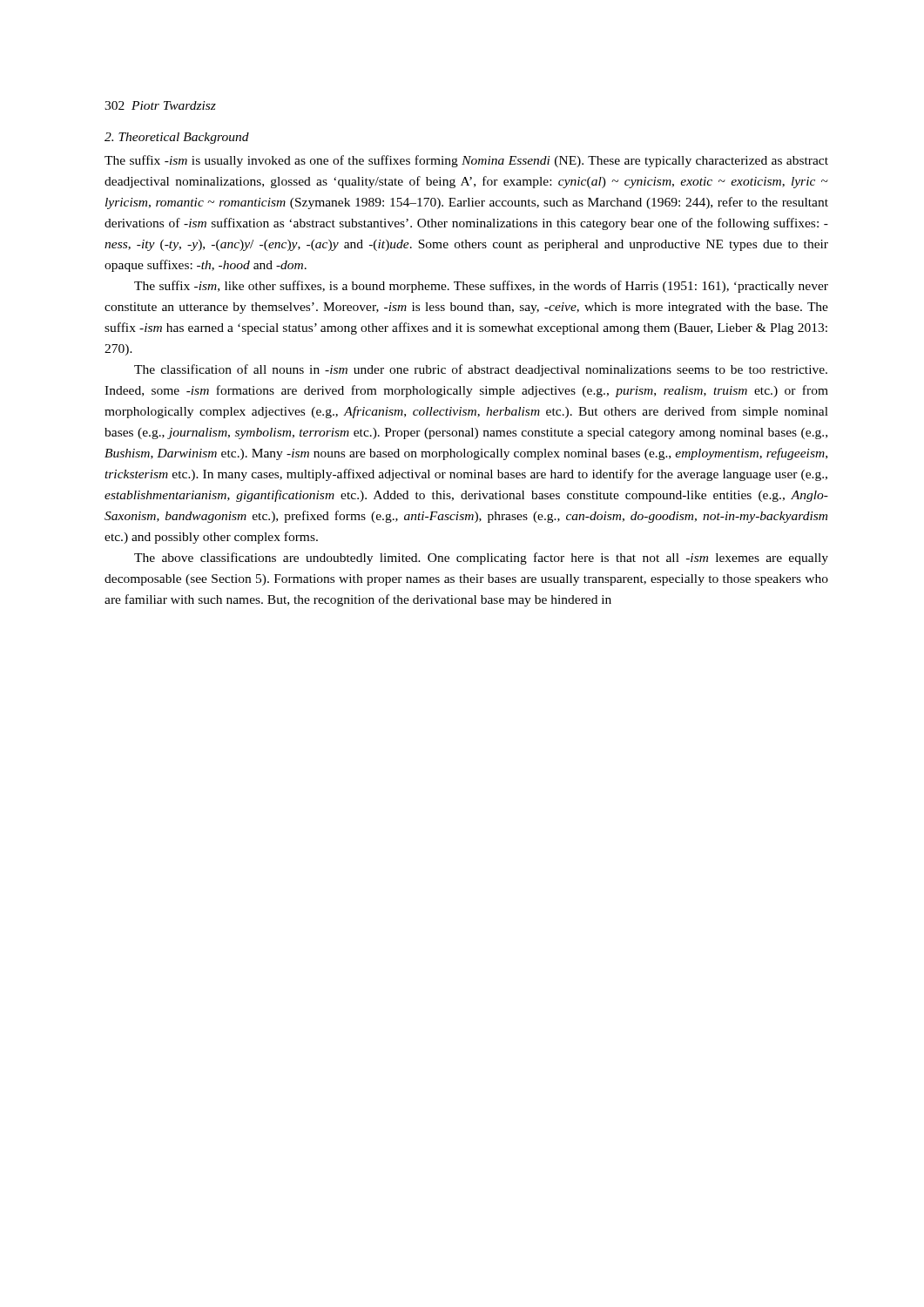Find the text block that says "The suffix -ism is usually"
The image size is (924, 1307).
pyautogui.click(x=466, y=213)
